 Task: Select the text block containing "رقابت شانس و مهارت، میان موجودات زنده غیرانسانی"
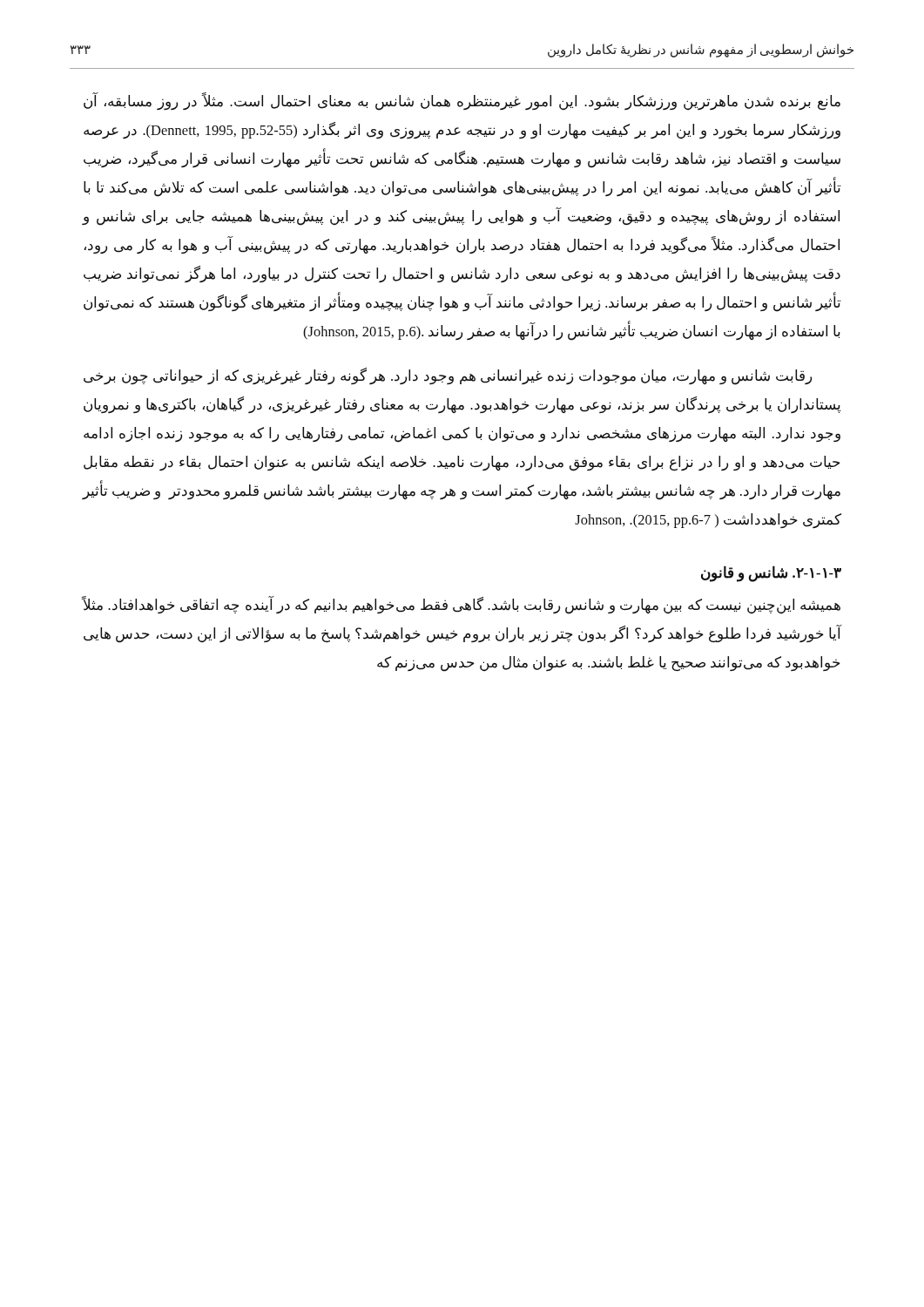tap(462, 448)
